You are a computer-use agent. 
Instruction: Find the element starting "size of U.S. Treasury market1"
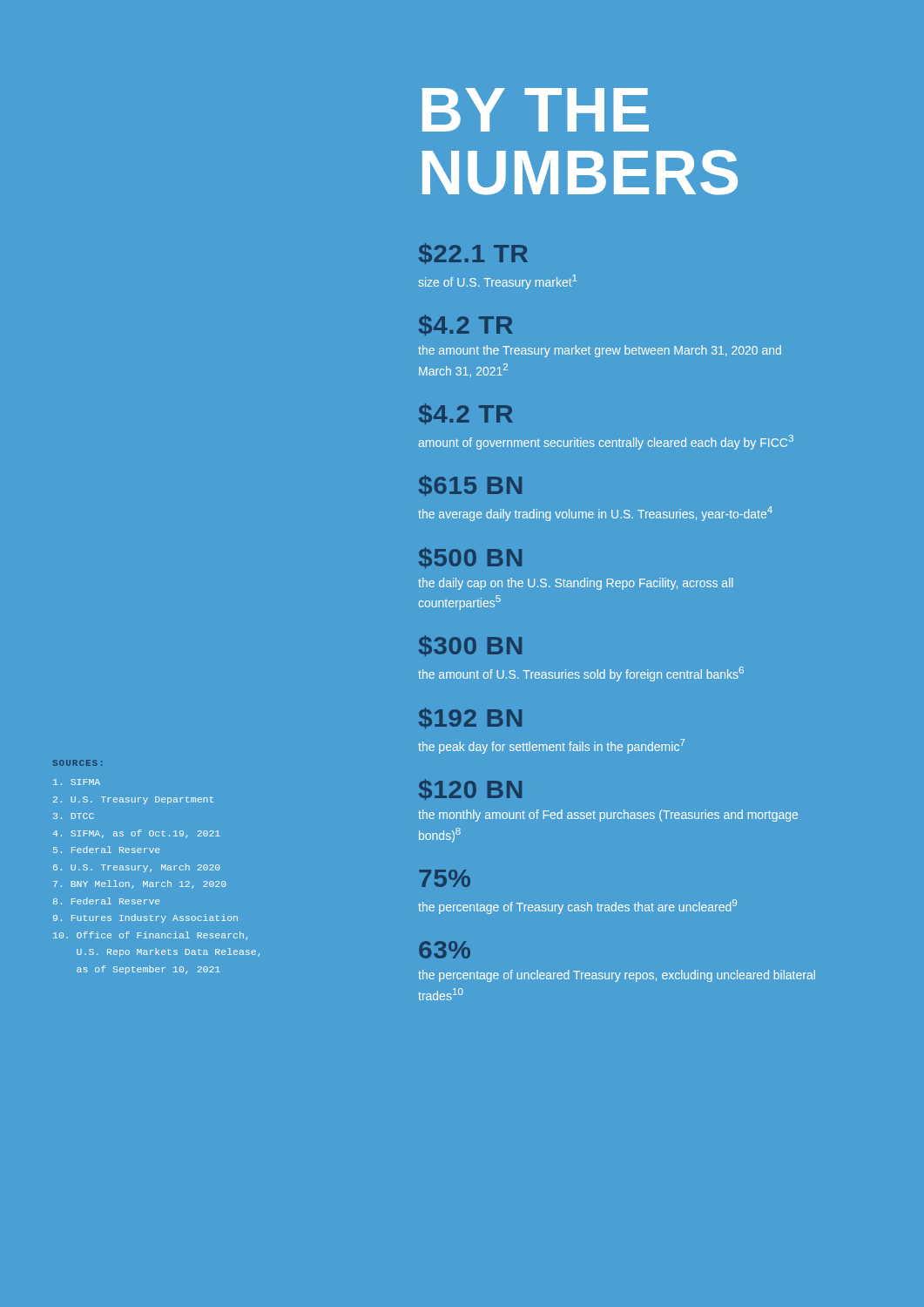tap(498, 280)
